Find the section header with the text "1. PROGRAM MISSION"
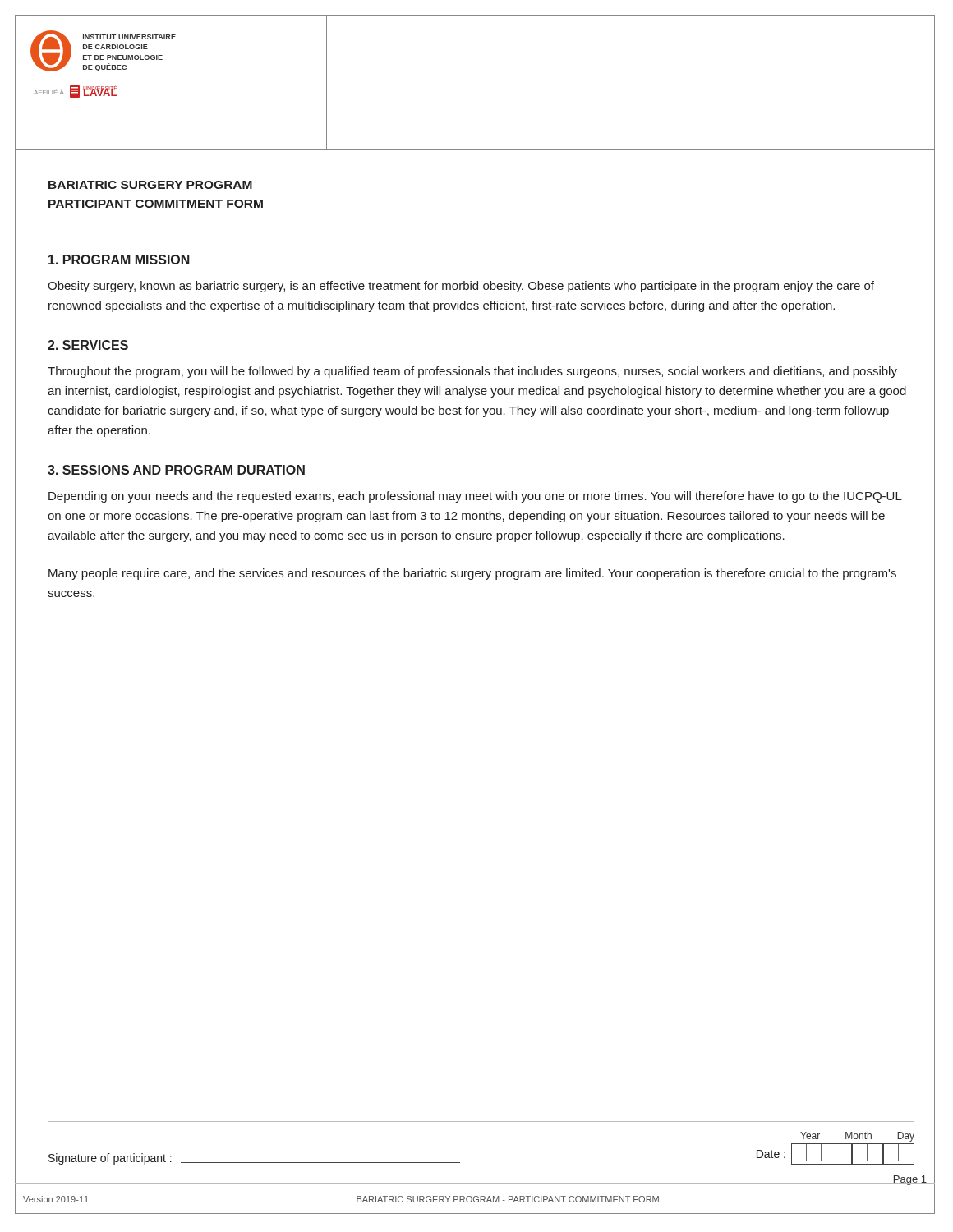The width and height of the screenshot is (953, 1232). click(119, 260)
